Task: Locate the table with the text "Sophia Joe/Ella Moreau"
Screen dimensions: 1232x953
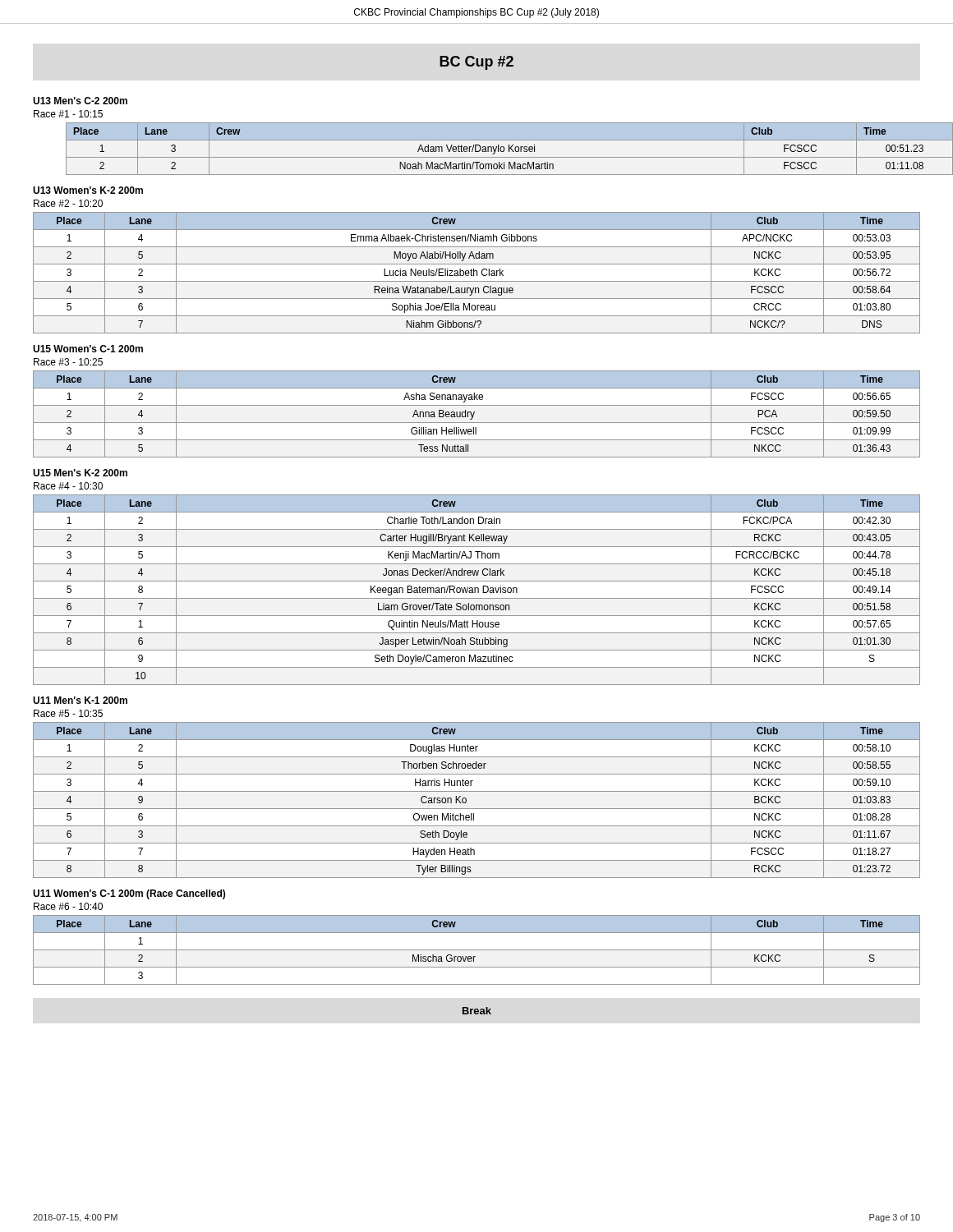Action: [x=476, y=273]
